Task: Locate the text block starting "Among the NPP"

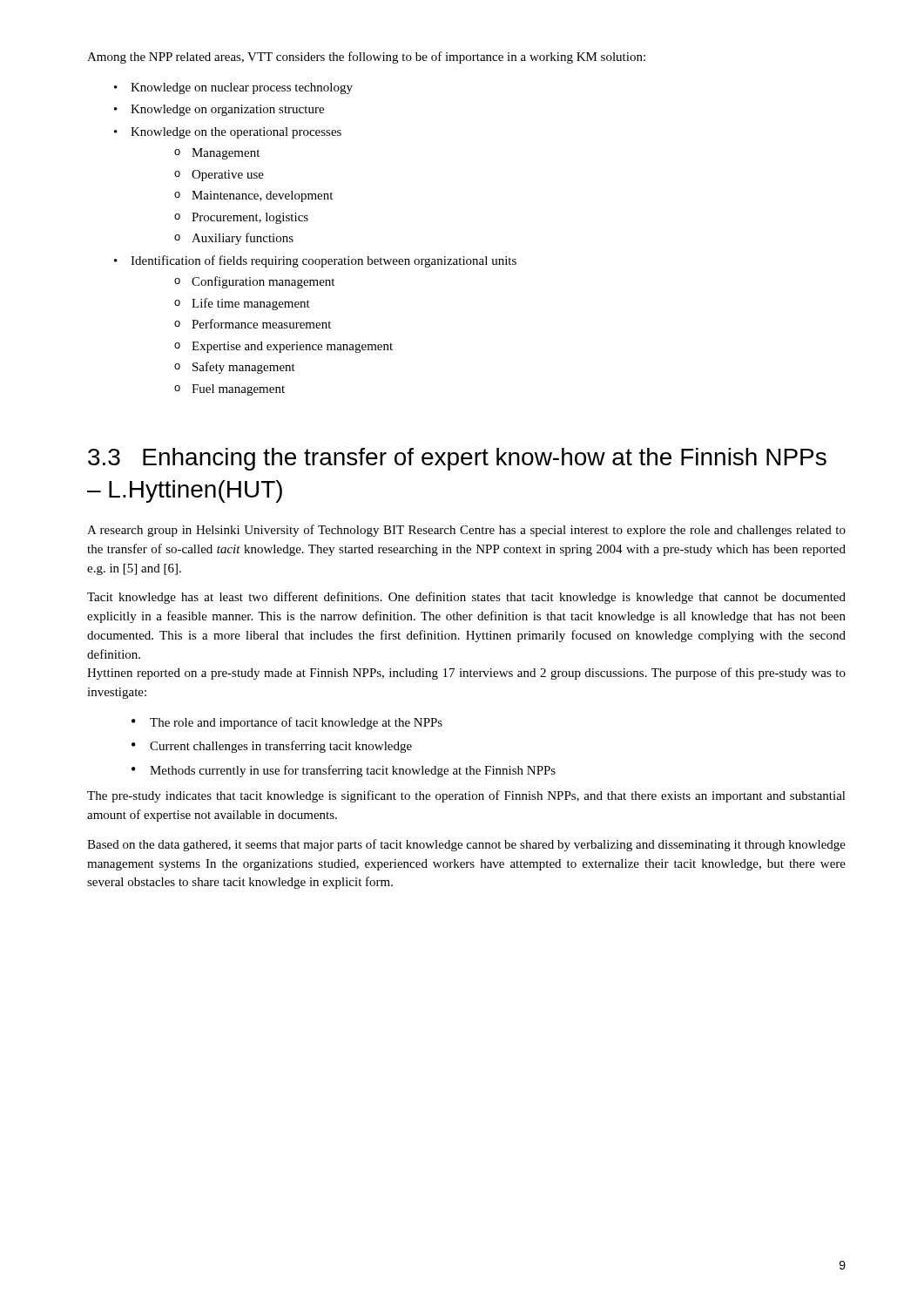Action: tap(466, 57)
